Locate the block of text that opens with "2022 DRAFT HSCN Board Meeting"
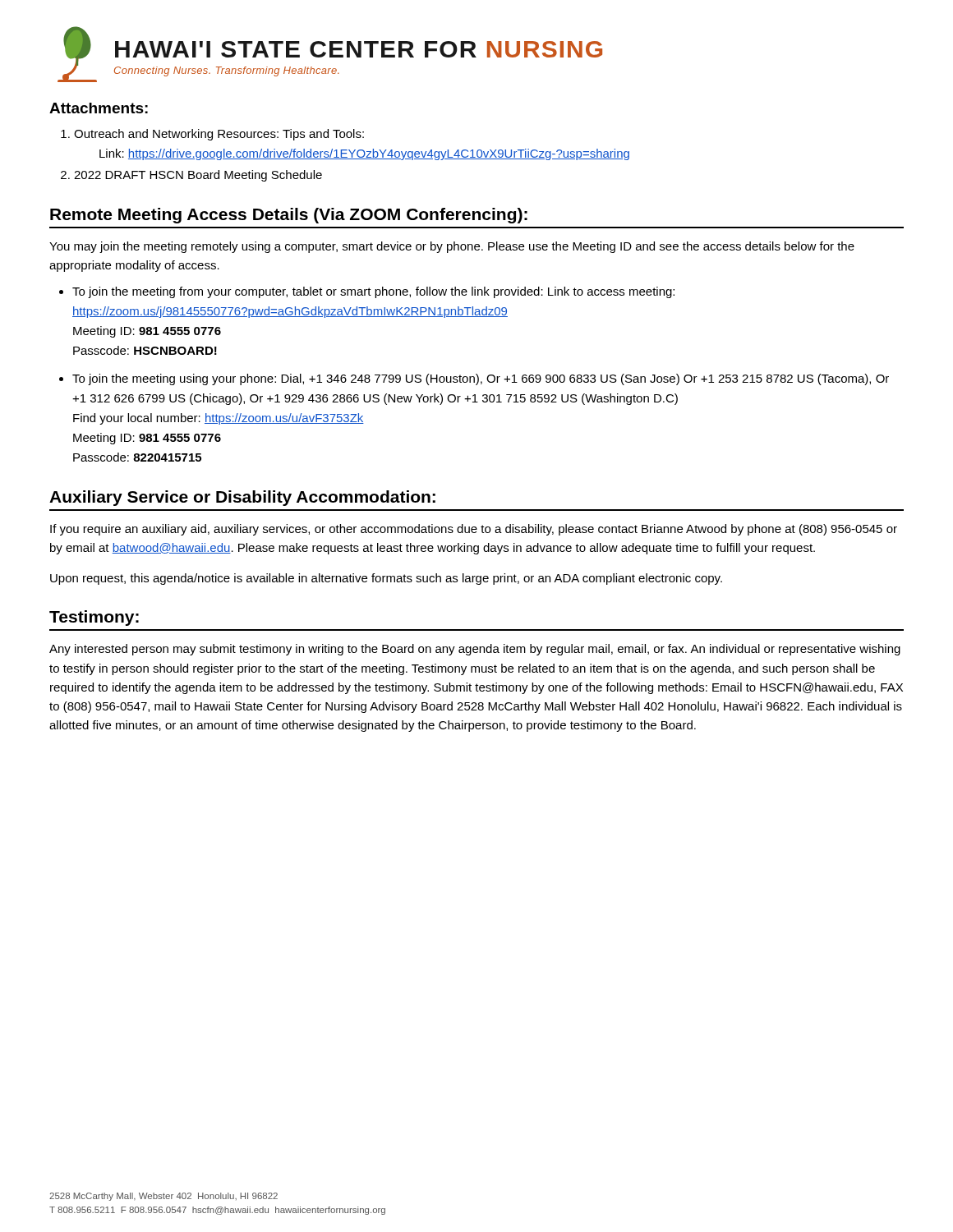 (198, 175)
